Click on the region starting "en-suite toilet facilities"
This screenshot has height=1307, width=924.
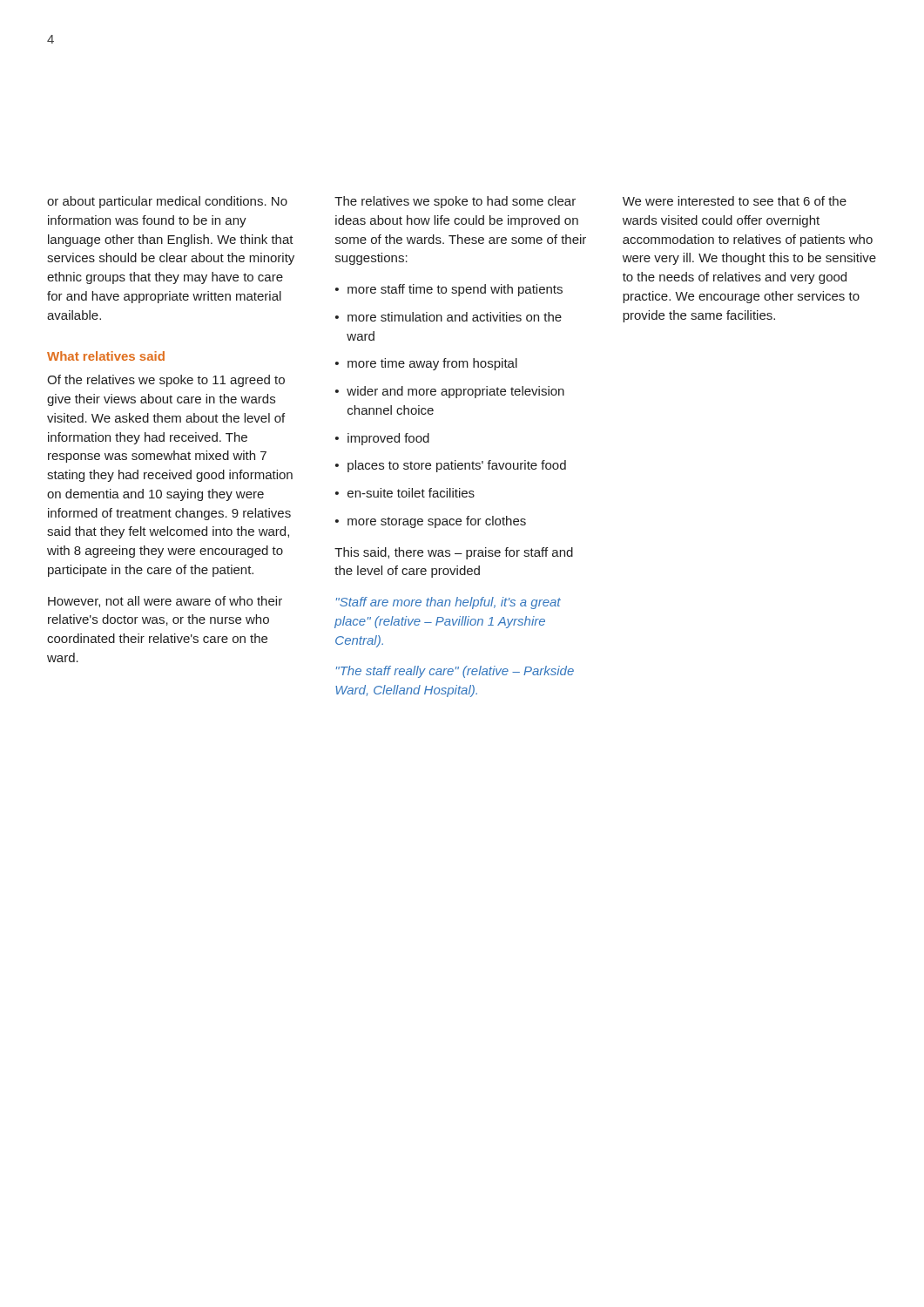(411, 493)
